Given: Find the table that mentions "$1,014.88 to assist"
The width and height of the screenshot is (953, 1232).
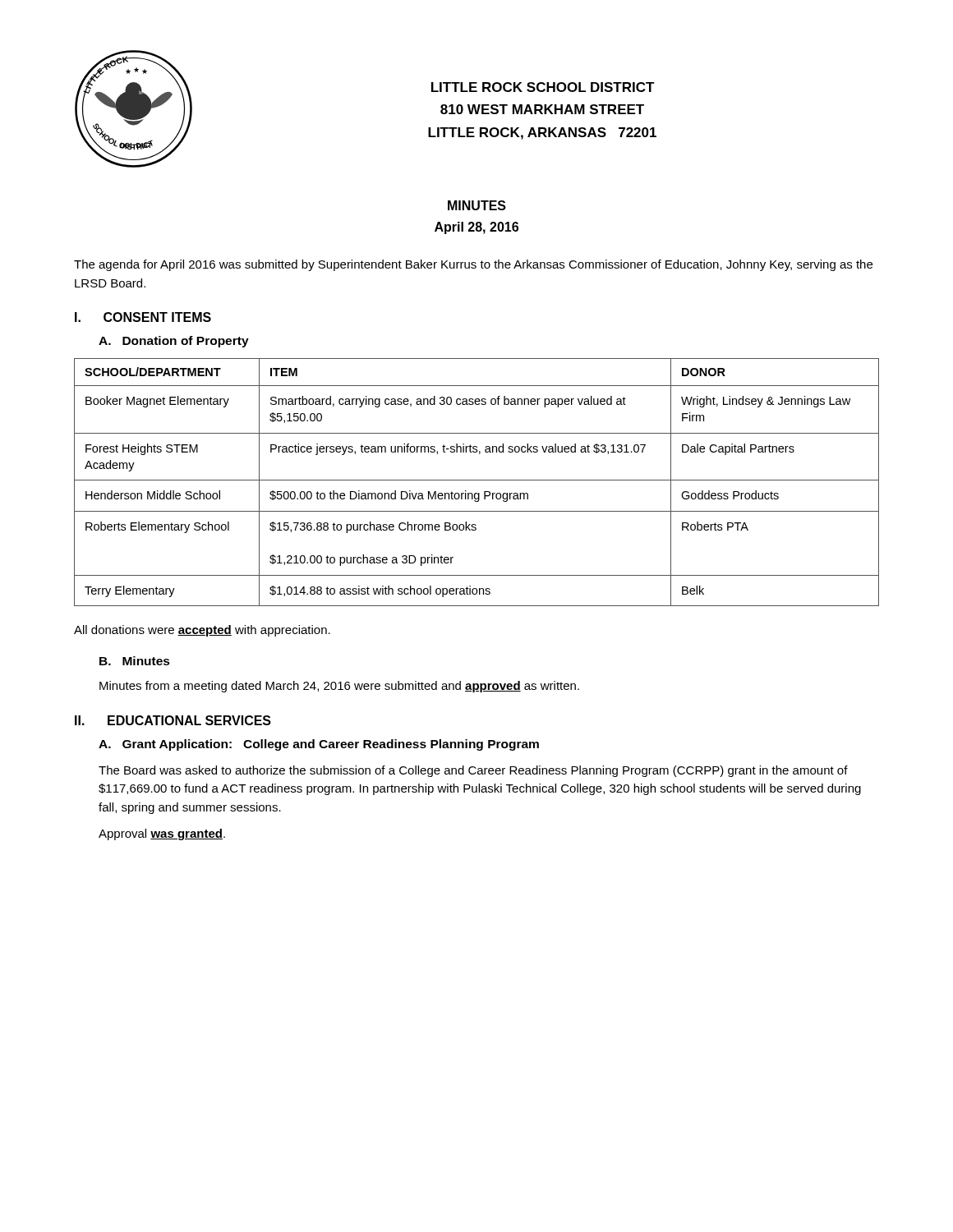Looking at the screenshot, I should coord(476,482).
